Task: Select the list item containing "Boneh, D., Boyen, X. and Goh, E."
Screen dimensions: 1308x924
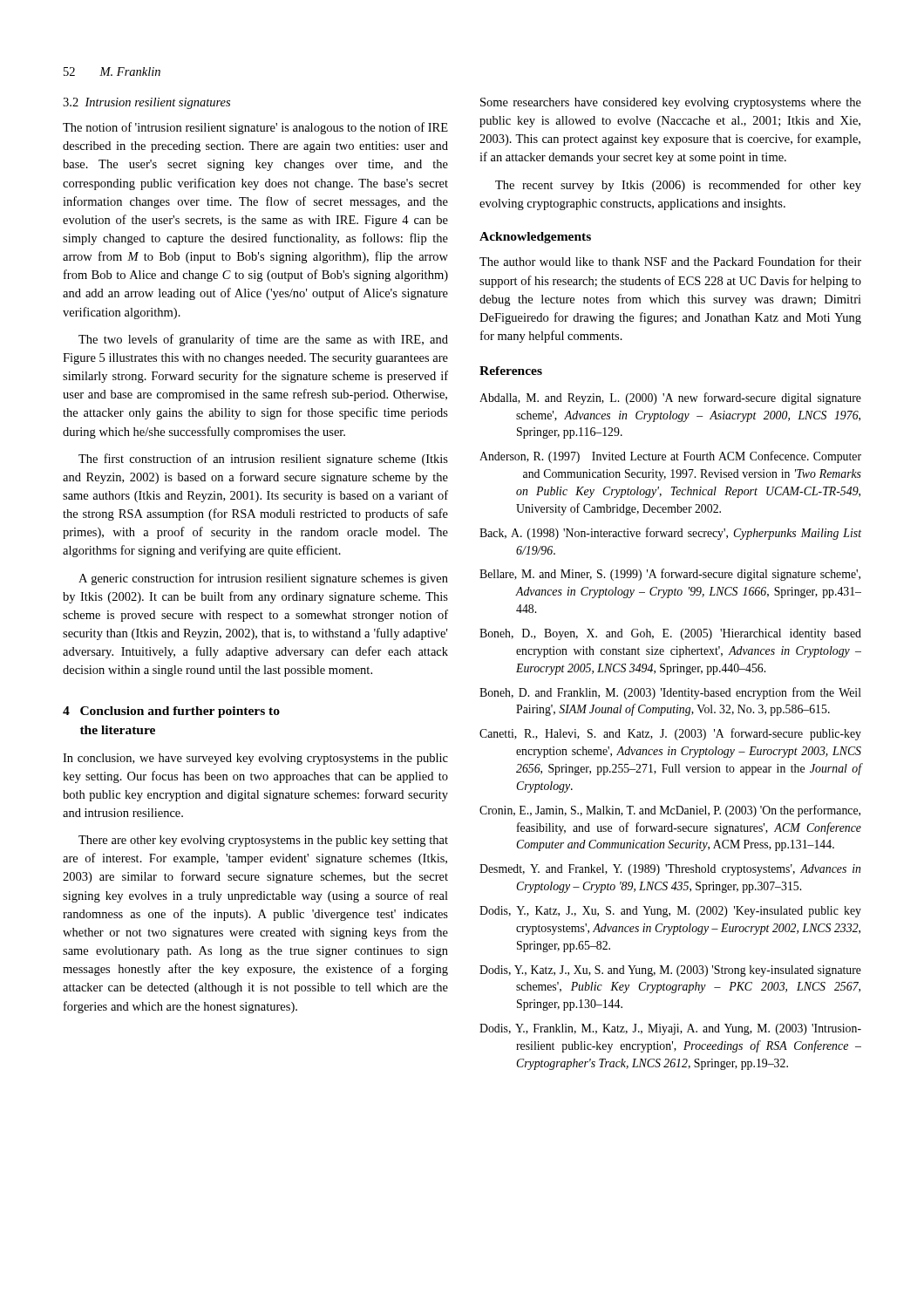Action: (x=670, y=651)
